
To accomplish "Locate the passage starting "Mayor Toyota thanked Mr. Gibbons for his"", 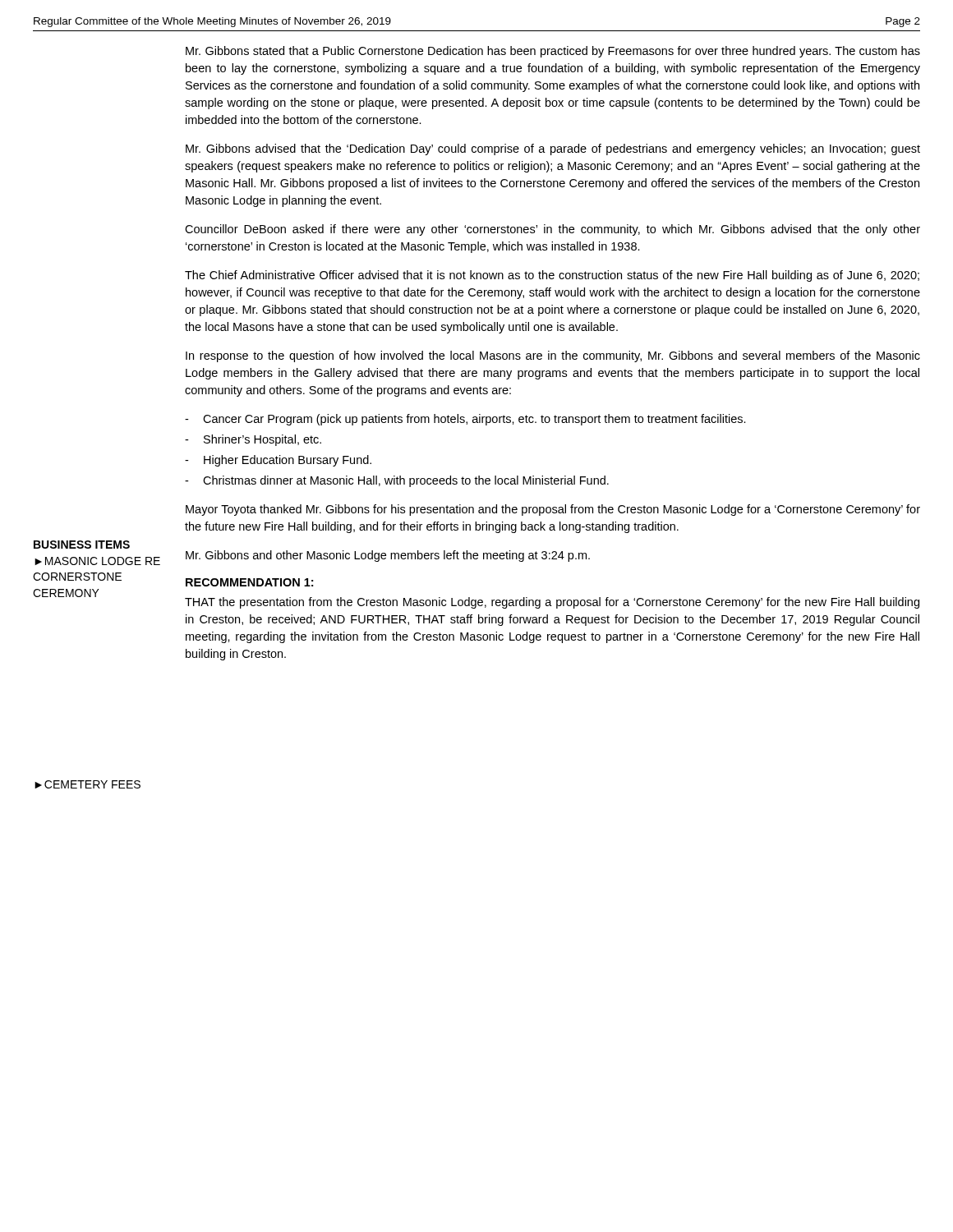I will (553, 518).
